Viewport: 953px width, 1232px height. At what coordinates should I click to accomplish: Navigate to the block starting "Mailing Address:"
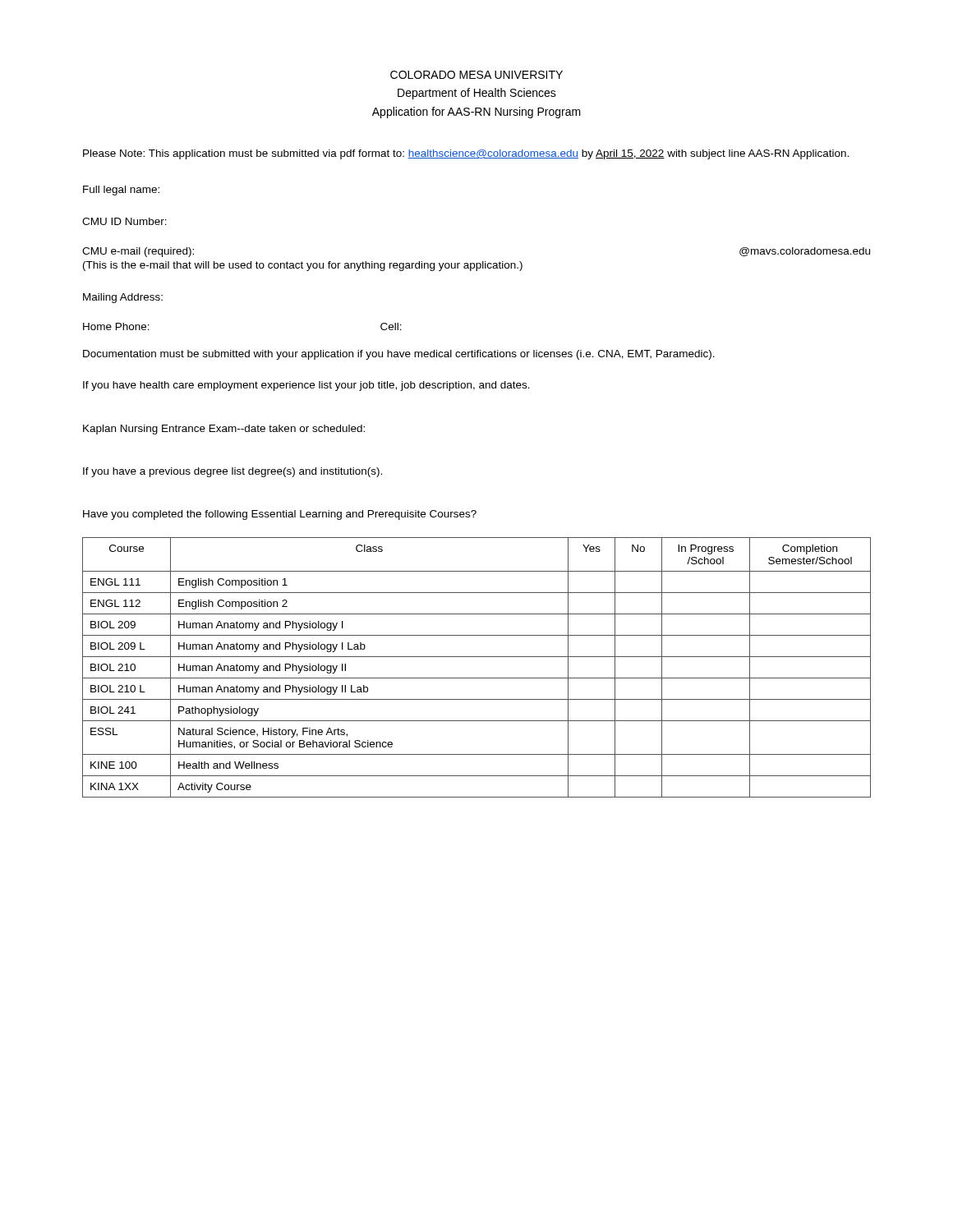click(x=123, y=297)
